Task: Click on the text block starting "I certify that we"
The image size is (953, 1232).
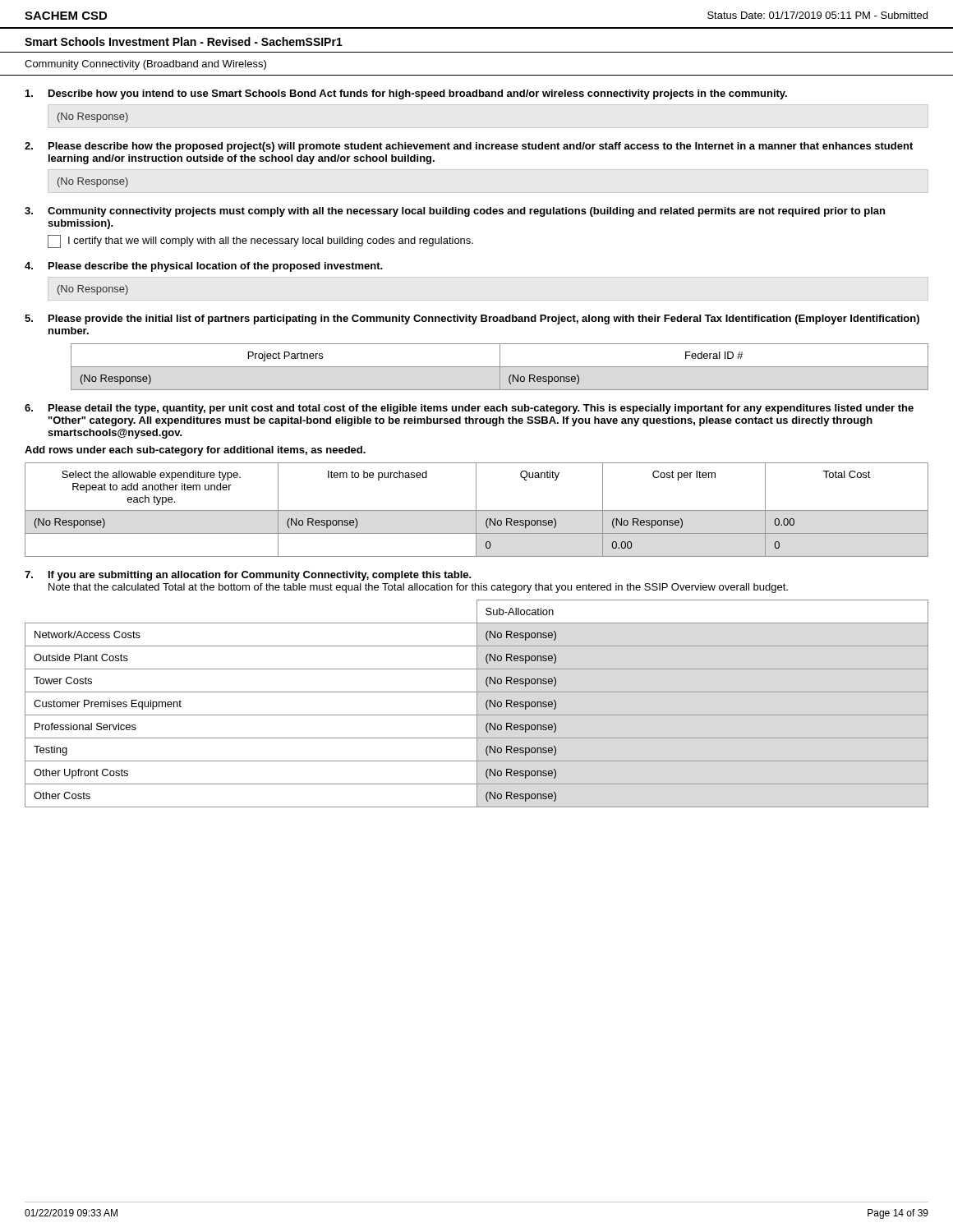Action: point(261,241)
